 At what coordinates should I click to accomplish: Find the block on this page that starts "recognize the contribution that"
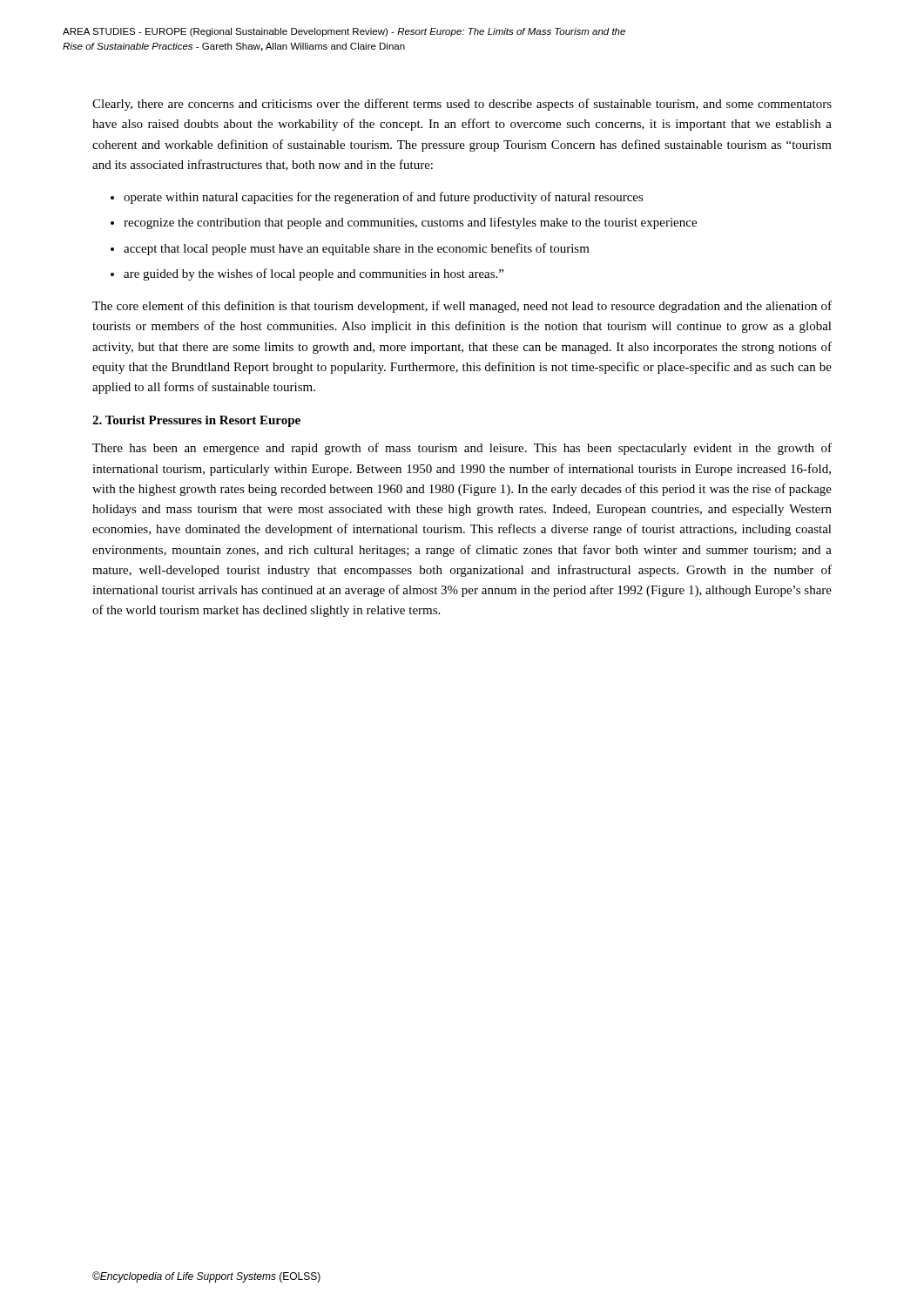(x=410, y=222)
